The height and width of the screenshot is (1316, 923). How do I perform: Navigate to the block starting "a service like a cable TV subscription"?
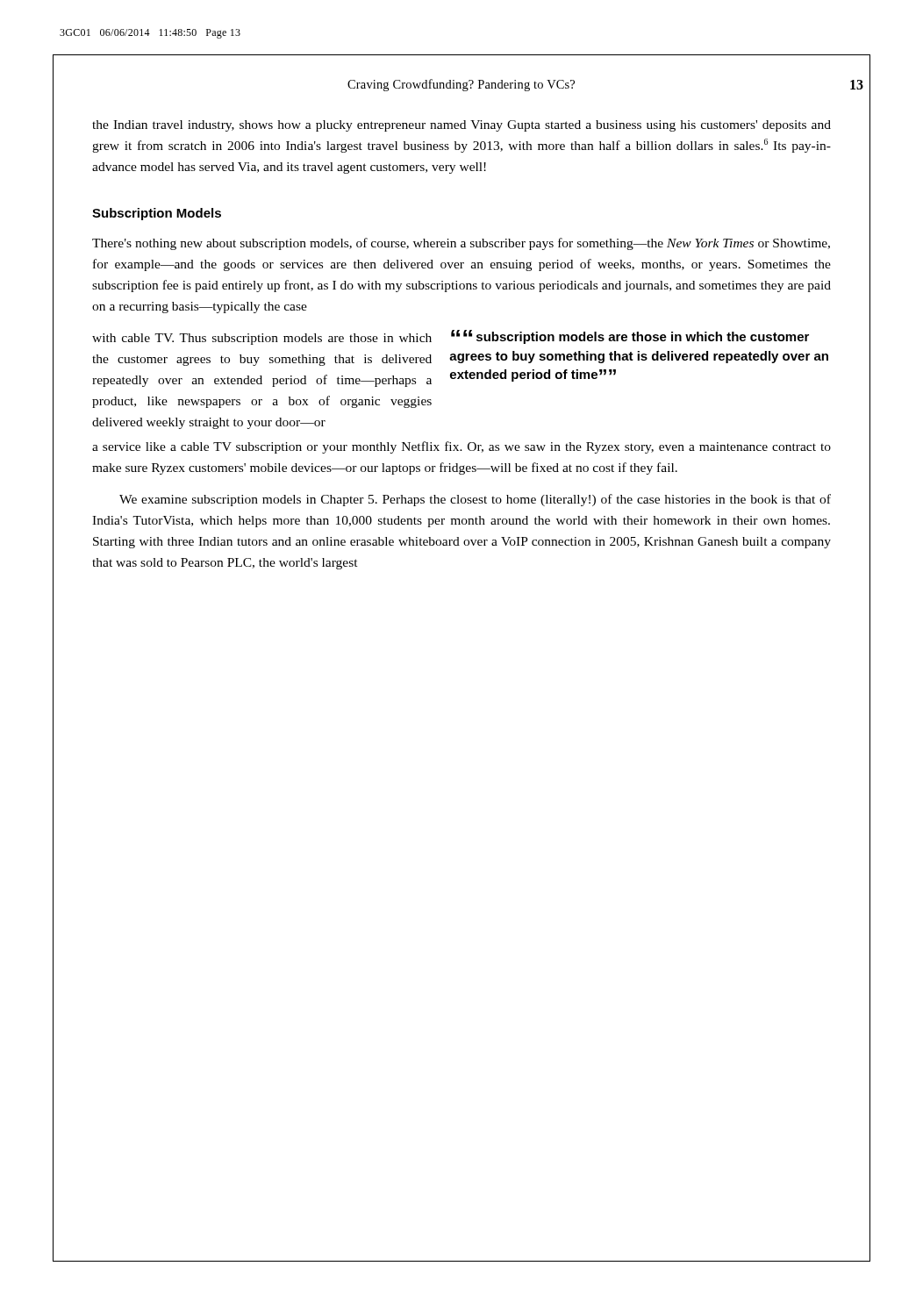pyautogui.click(x=462, y=457)
